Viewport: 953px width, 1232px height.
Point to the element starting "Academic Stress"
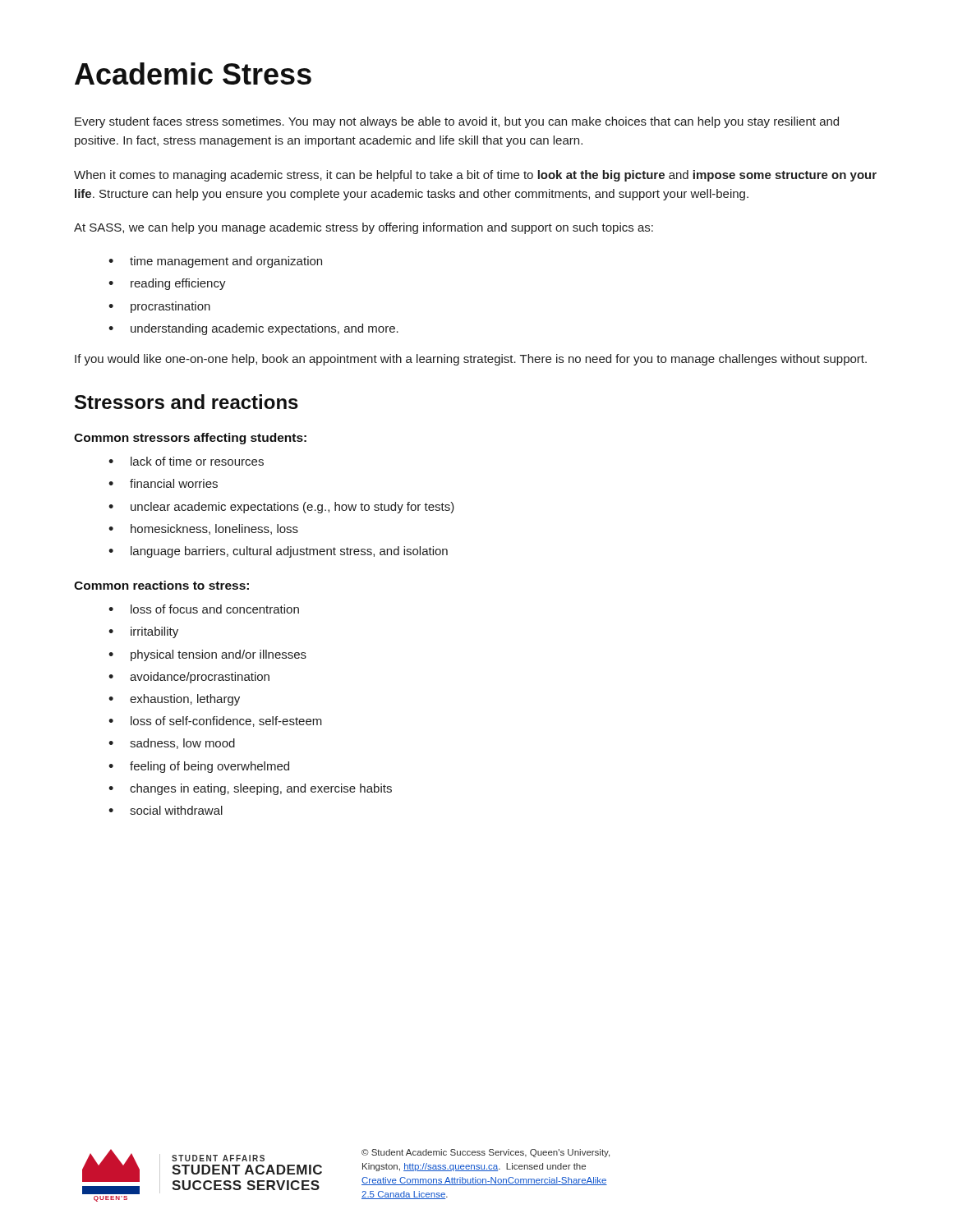click(x=193, y=74)
